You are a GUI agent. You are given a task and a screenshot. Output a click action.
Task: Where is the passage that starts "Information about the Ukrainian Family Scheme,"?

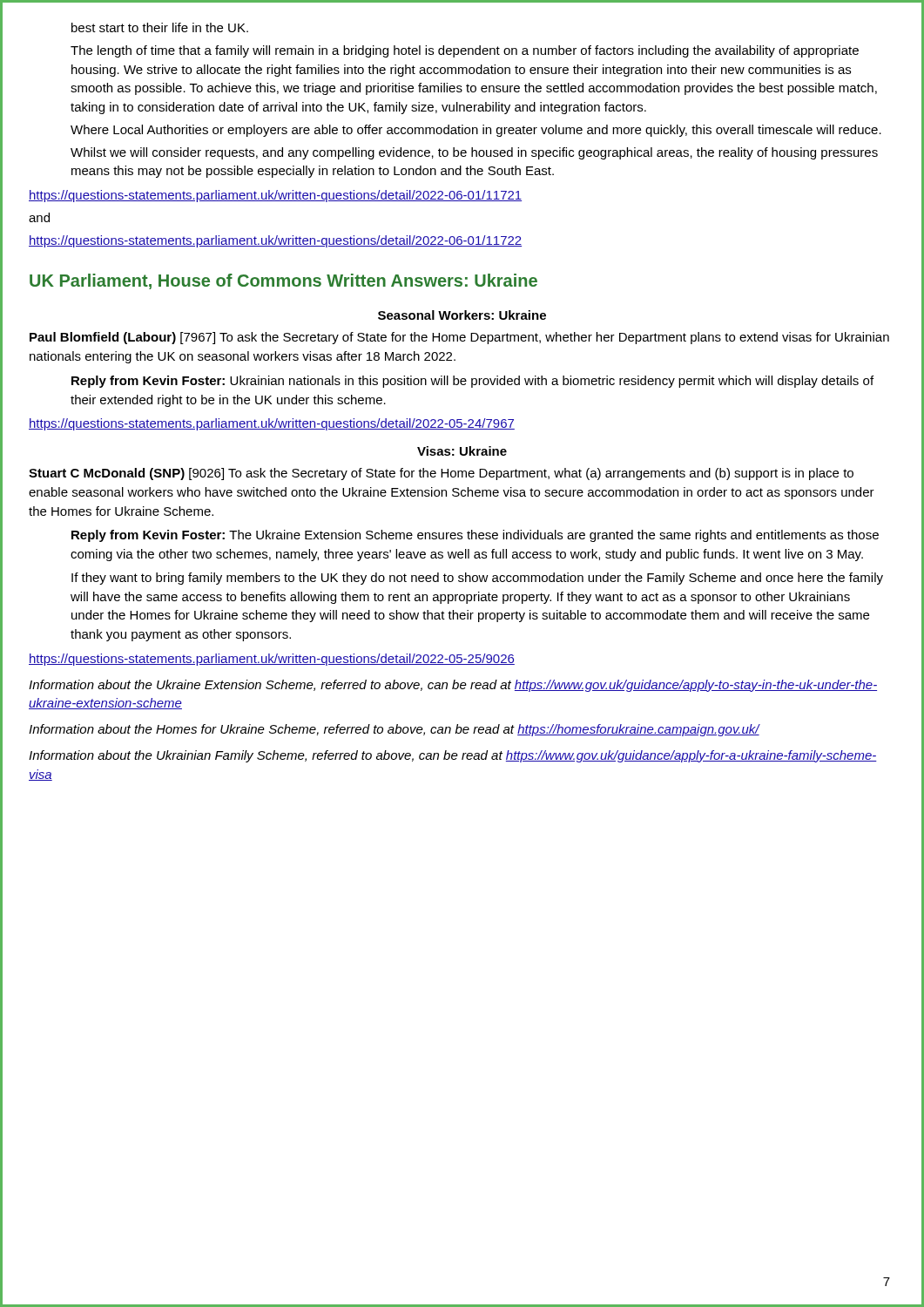click(x=453, y=764)
